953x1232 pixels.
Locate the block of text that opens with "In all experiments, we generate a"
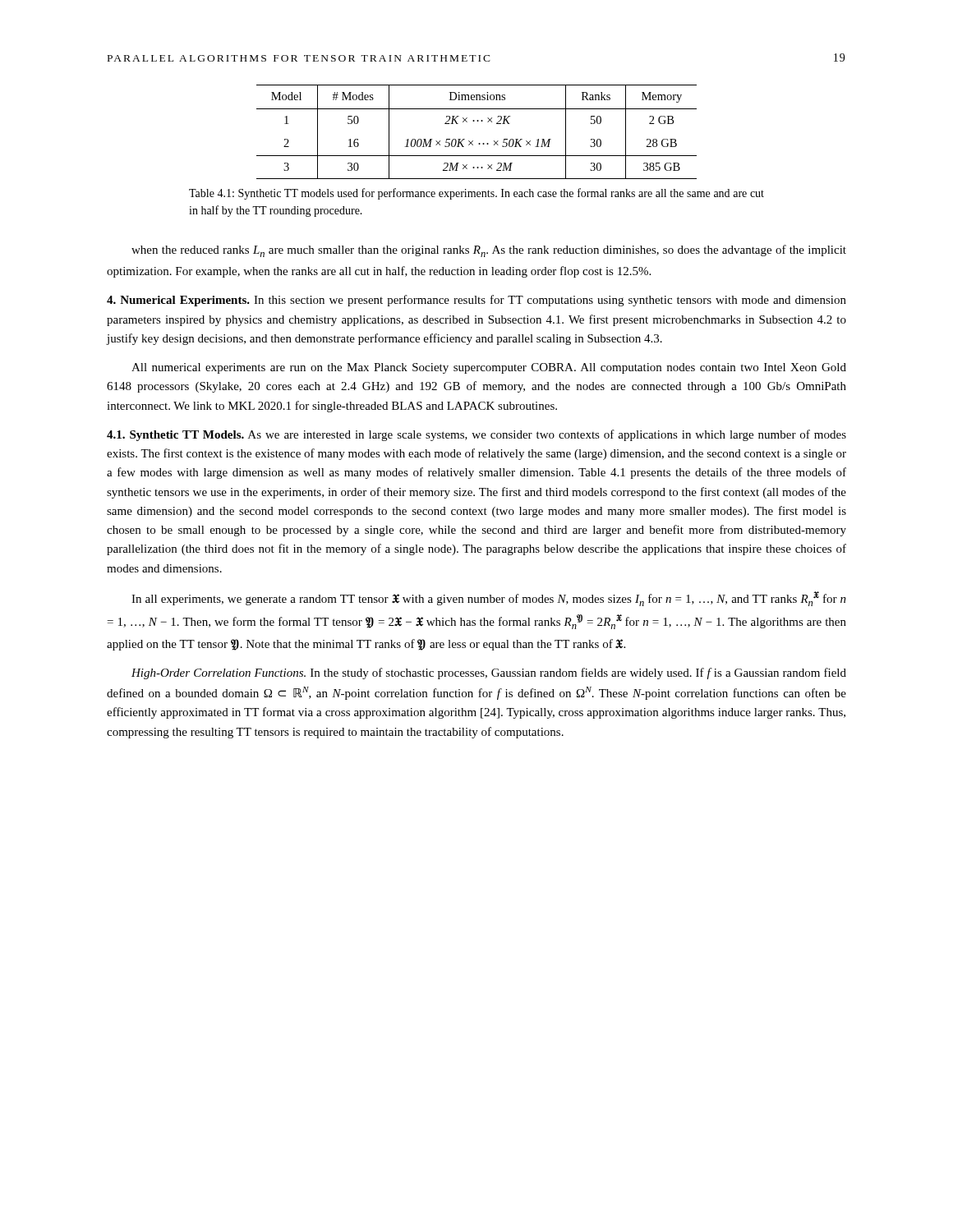coord(476,620)
